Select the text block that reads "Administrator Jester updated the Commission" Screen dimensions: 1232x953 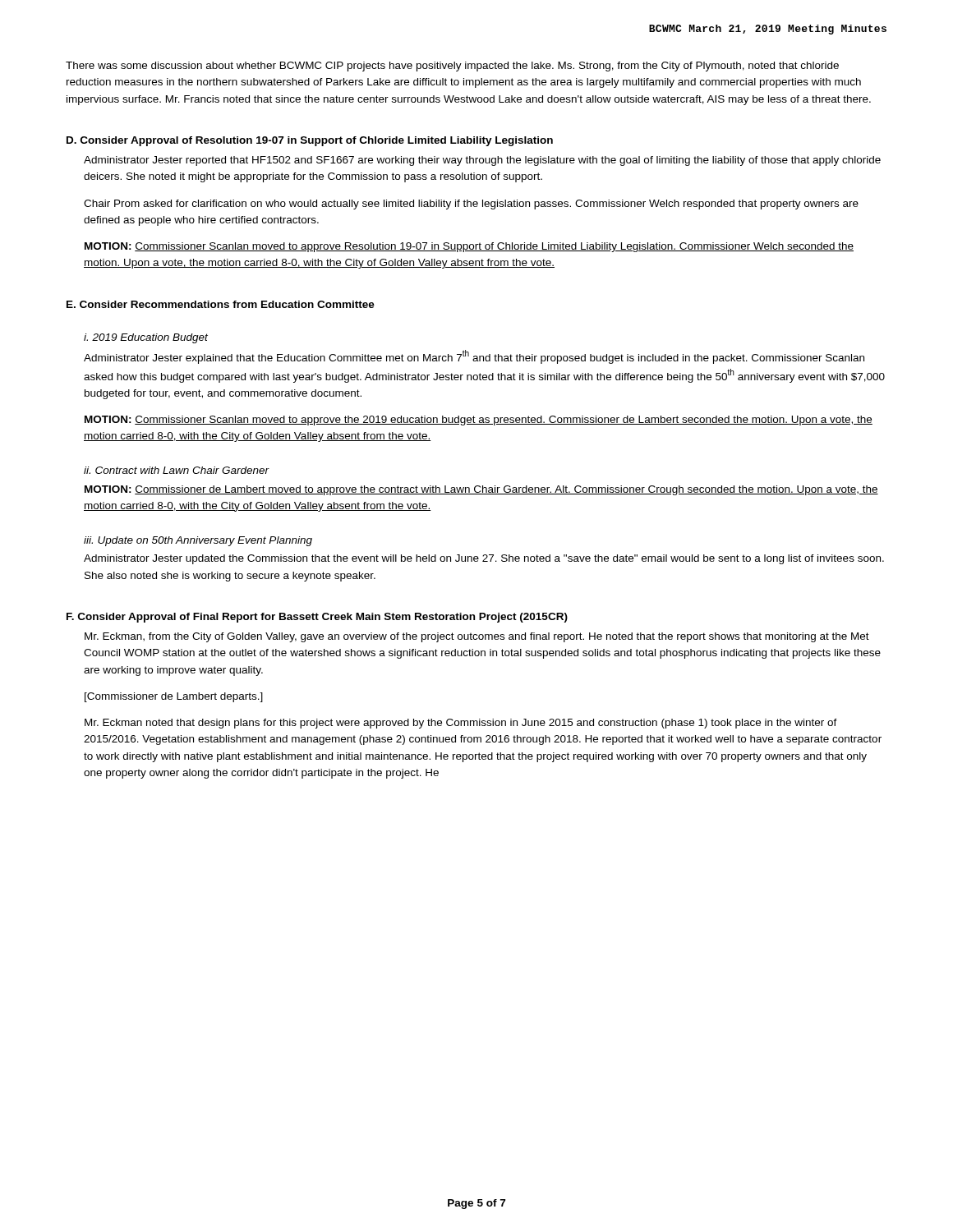click(484, 567)
